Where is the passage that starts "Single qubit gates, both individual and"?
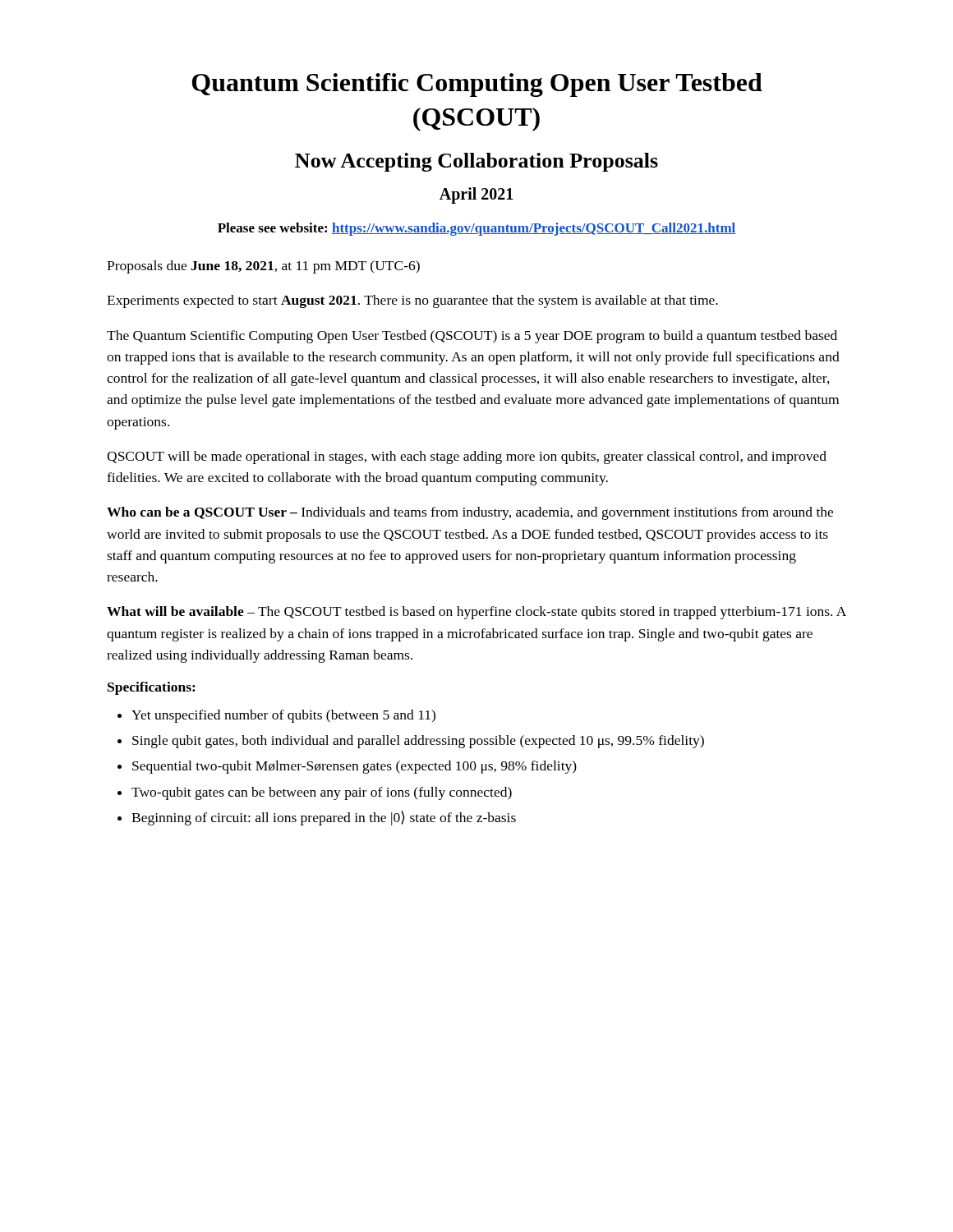Image resolution: width=953 pixels, height=1232 pixels. 418,740
